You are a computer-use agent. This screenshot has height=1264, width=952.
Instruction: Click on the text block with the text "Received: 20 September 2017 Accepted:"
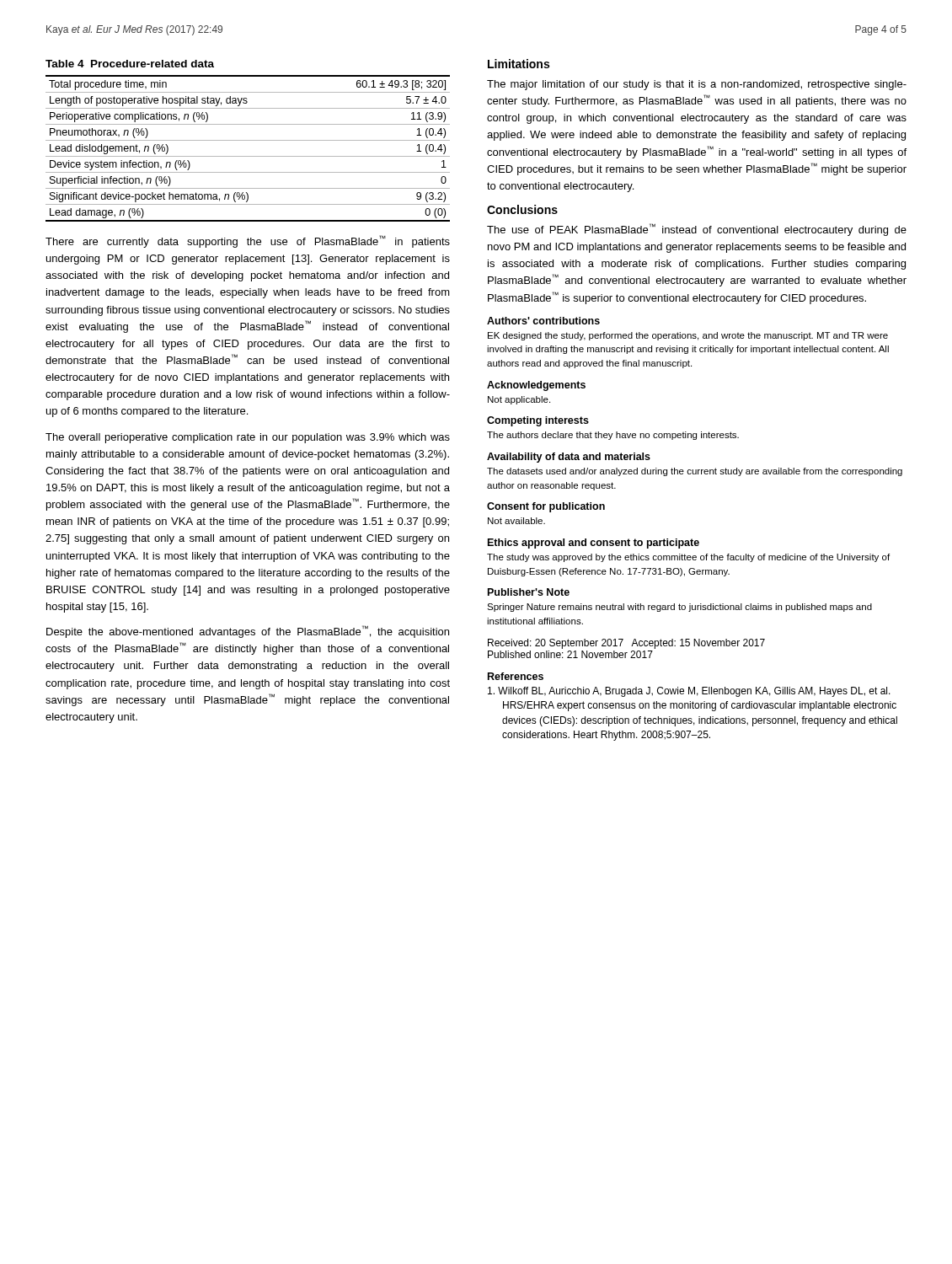(x=626, y=649)
